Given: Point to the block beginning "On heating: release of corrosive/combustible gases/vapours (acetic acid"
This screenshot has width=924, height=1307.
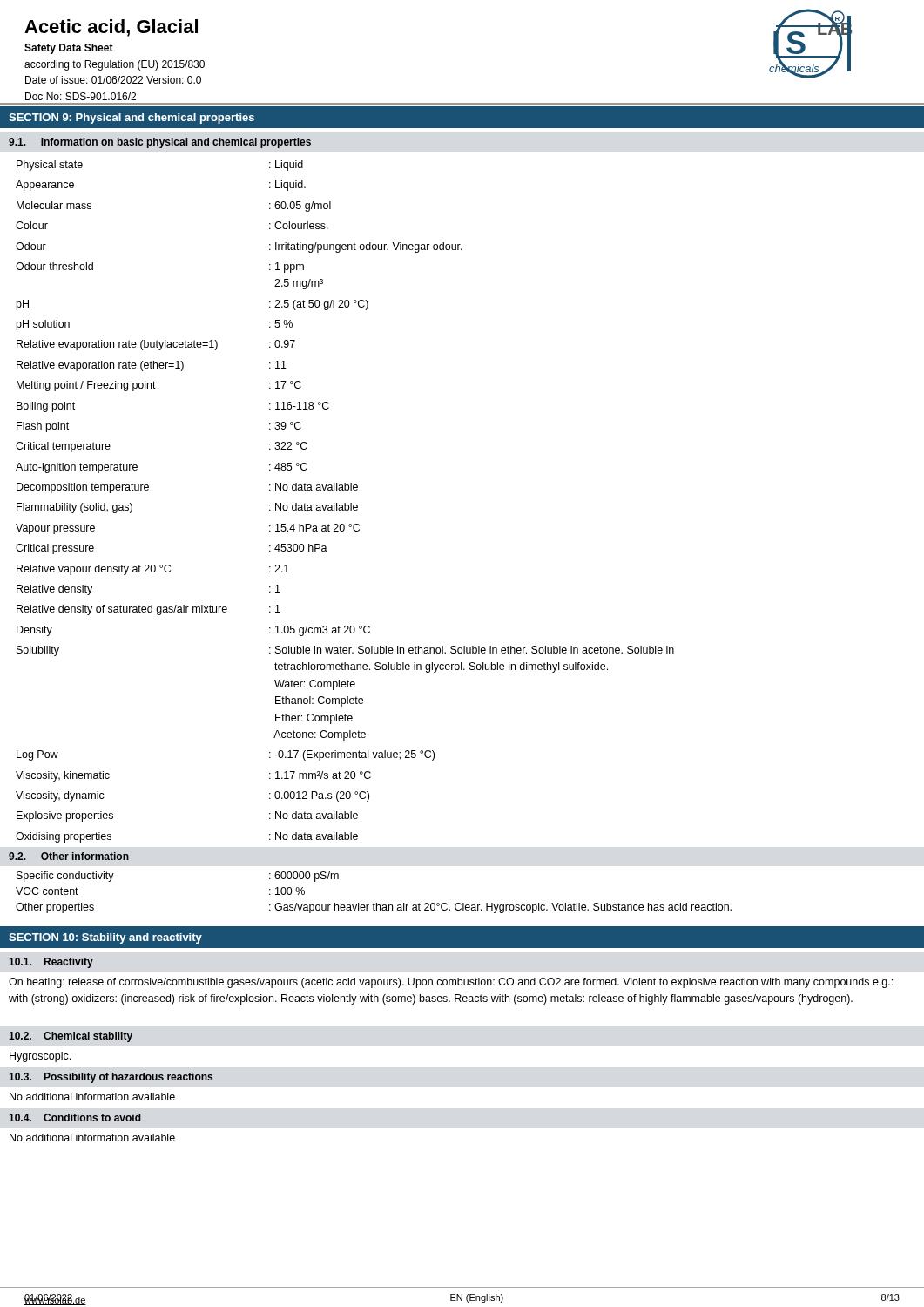Looking at the screenshot, I should coord(451,990).
